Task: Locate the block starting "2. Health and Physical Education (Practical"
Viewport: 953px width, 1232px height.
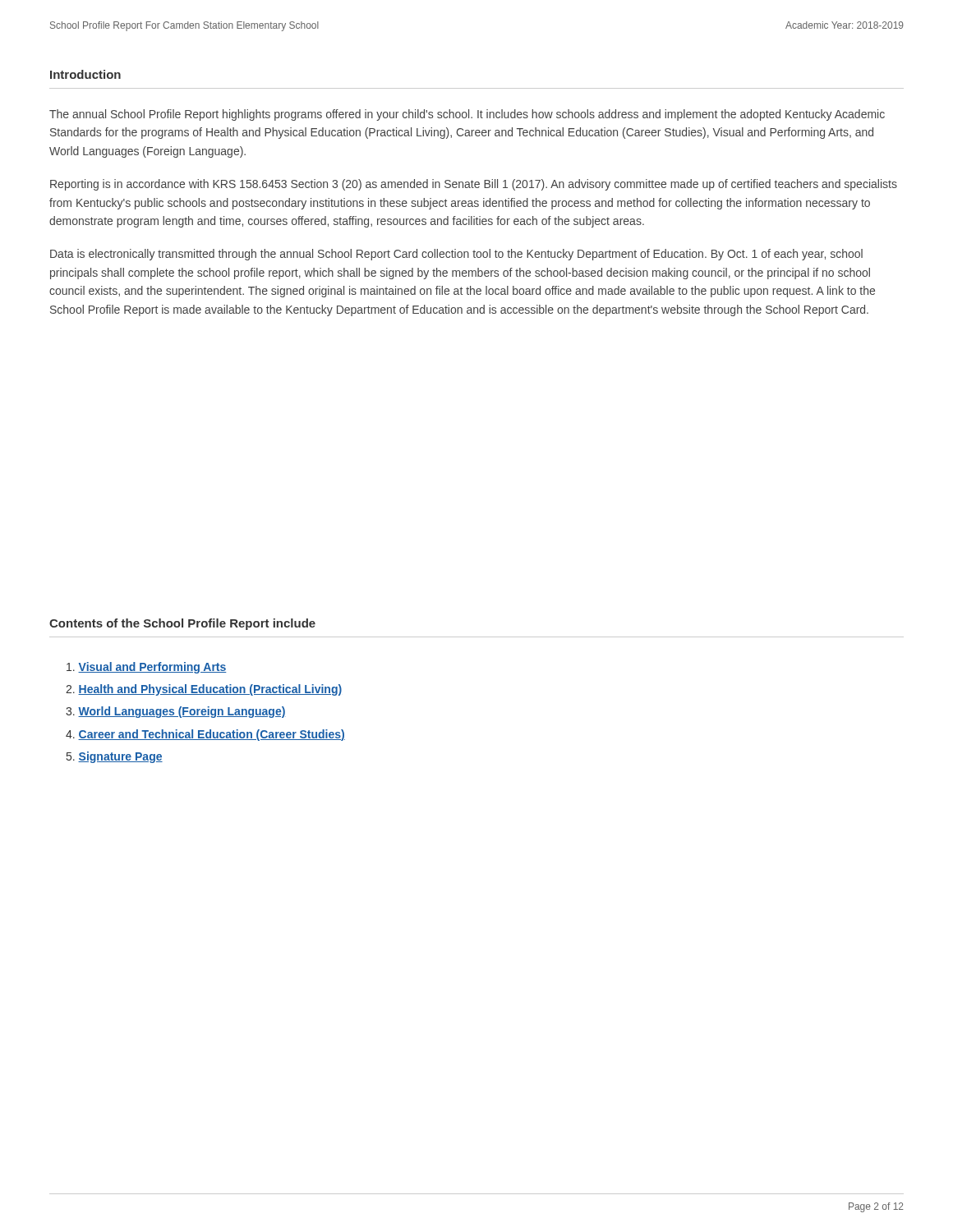Action: (x=204, y=689)
